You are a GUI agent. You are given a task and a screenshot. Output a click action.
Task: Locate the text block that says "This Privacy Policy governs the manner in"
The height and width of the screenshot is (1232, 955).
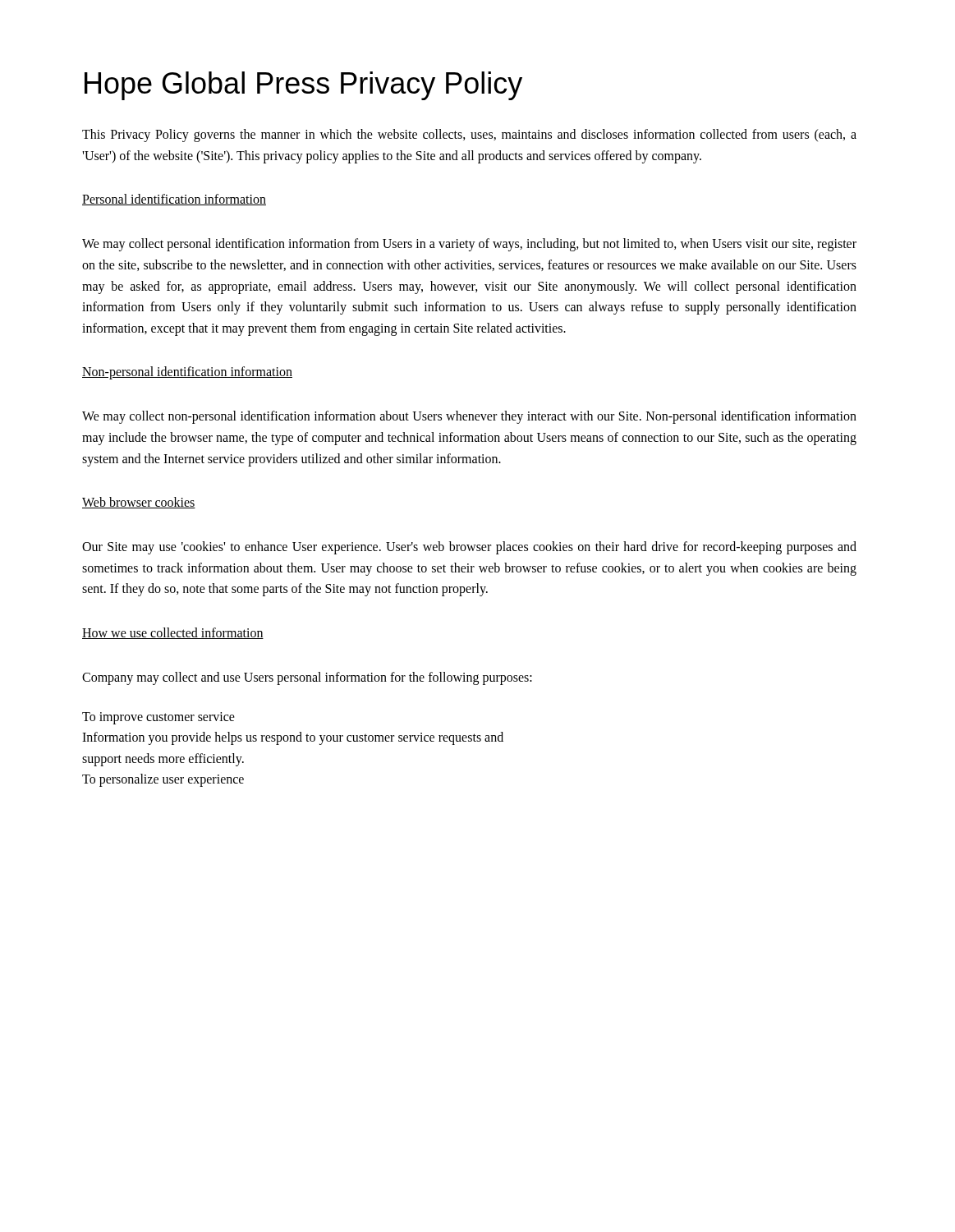tap(469, 145)
